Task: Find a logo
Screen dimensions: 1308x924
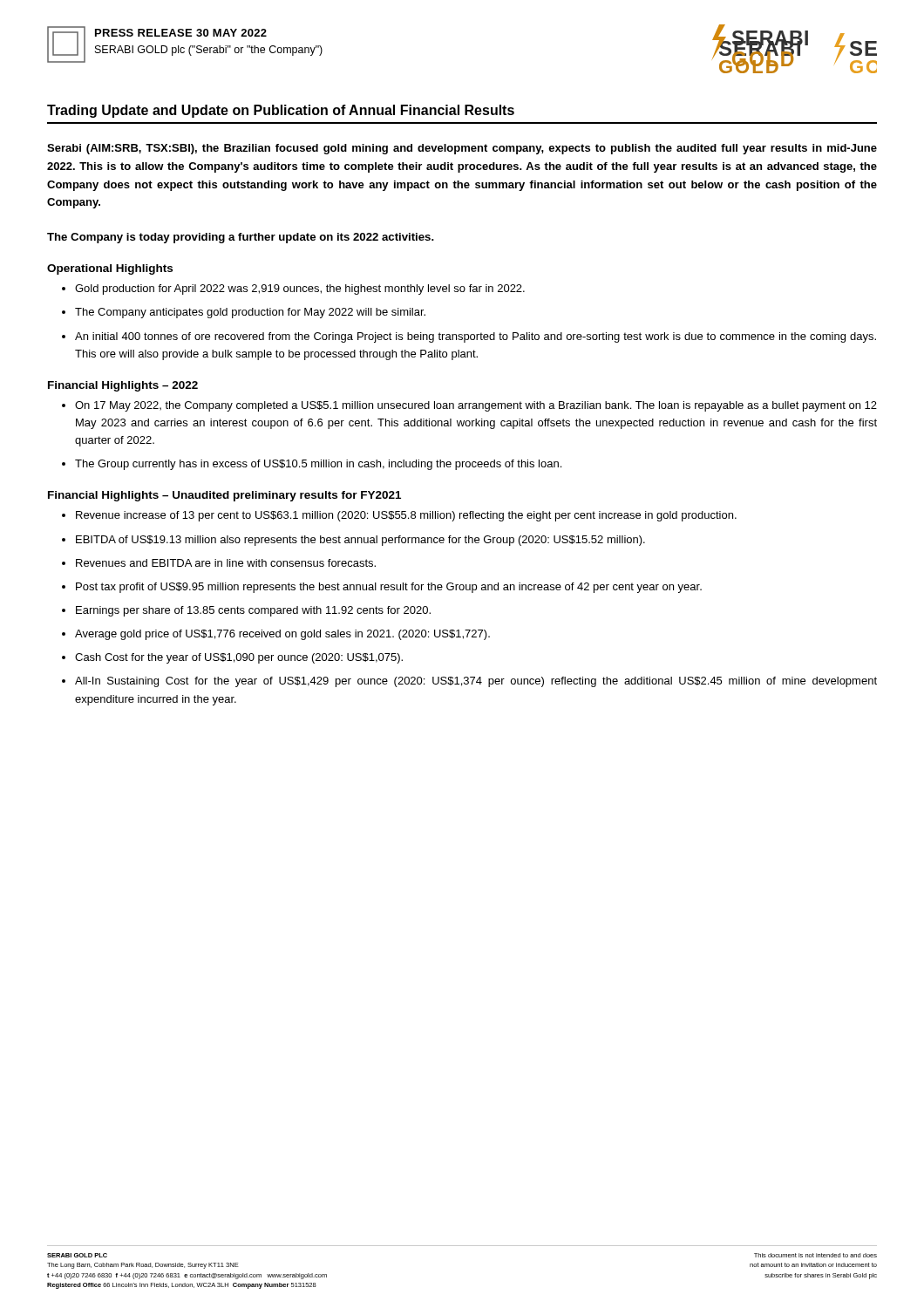Action: click(794, 53)
